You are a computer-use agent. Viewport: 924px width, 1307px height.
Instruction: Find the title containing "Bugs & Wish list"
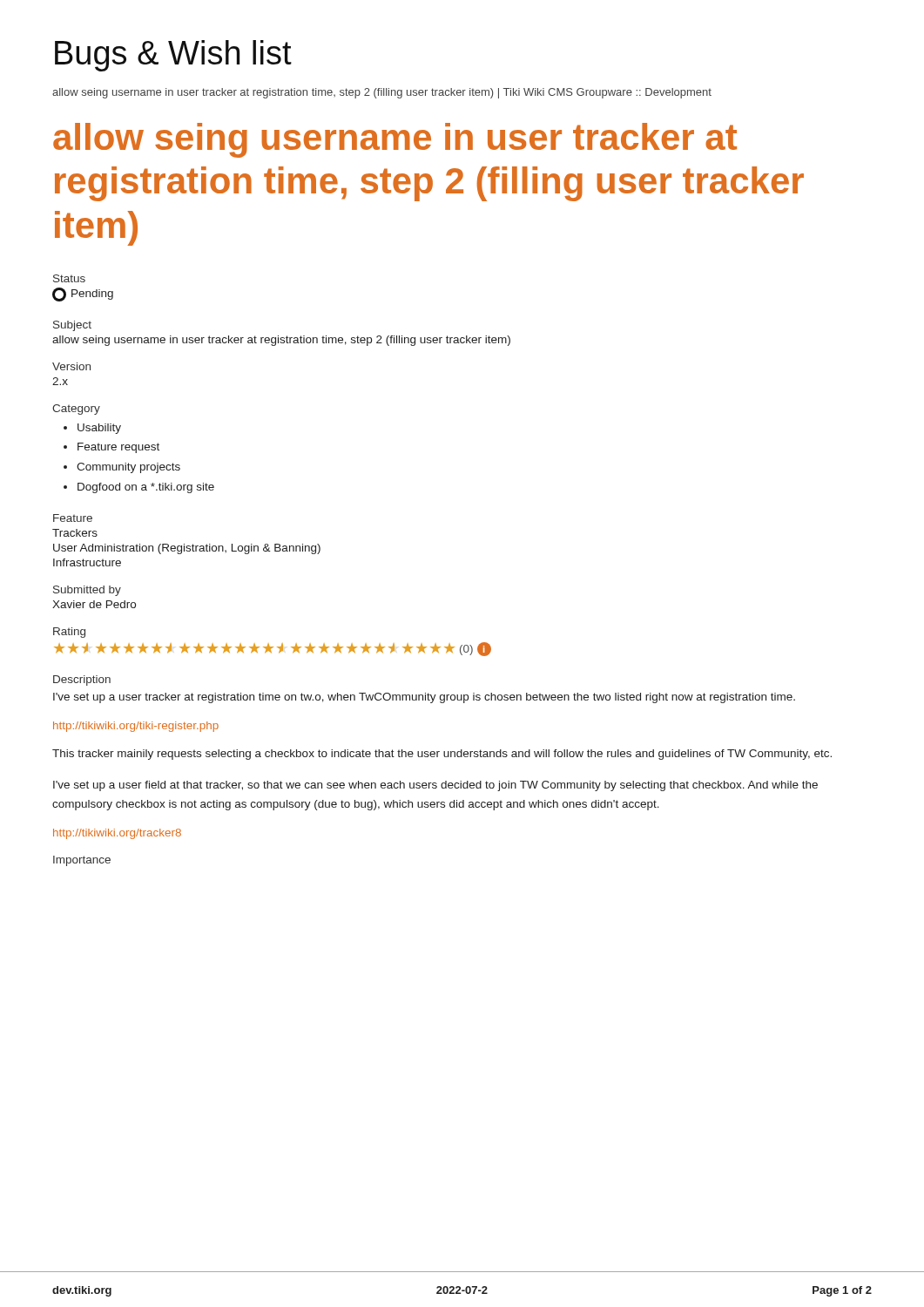(173, 56)
